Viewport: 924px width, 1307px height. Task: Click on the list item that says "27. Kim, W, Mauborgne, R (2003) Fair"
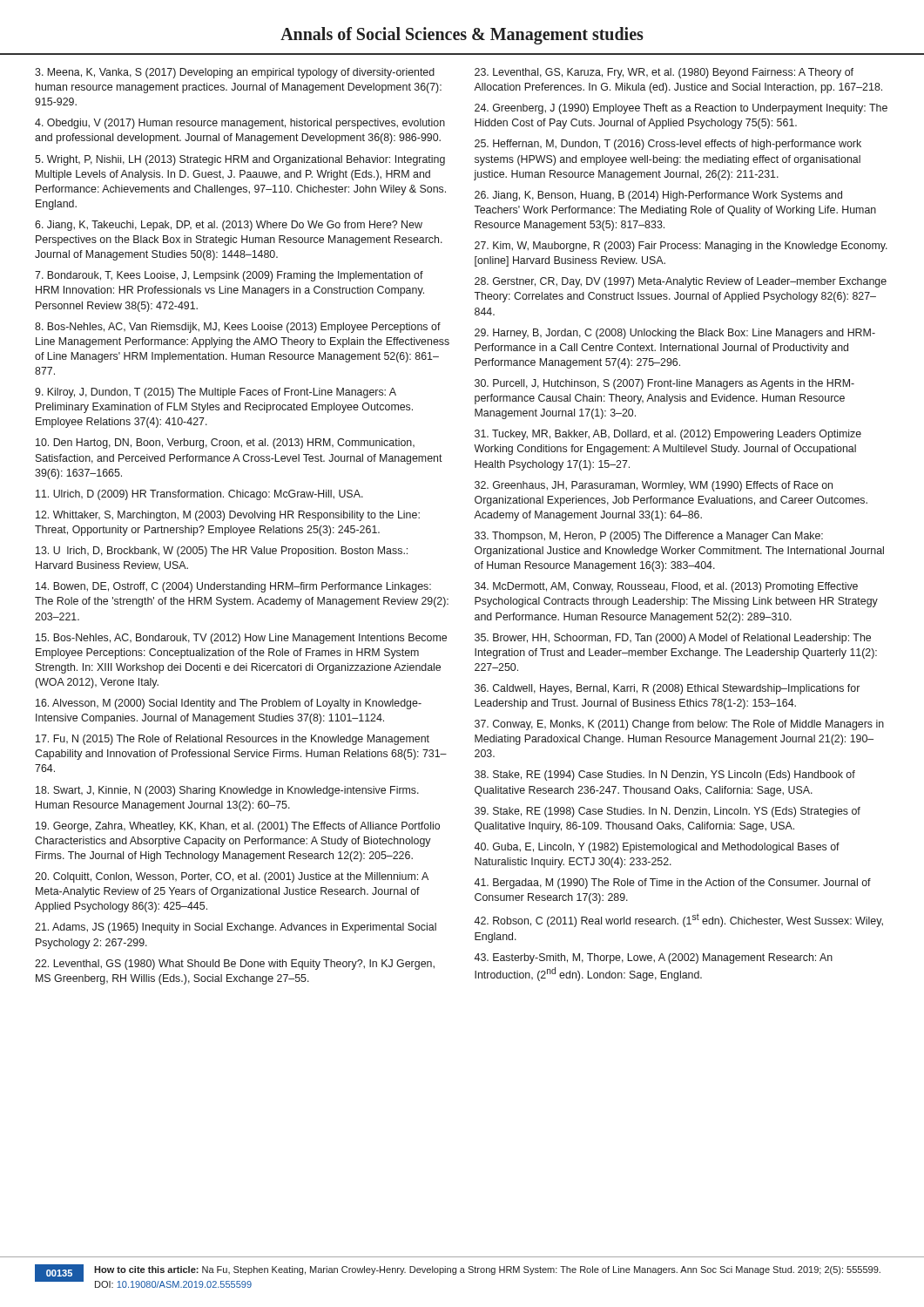pos(681,253)
